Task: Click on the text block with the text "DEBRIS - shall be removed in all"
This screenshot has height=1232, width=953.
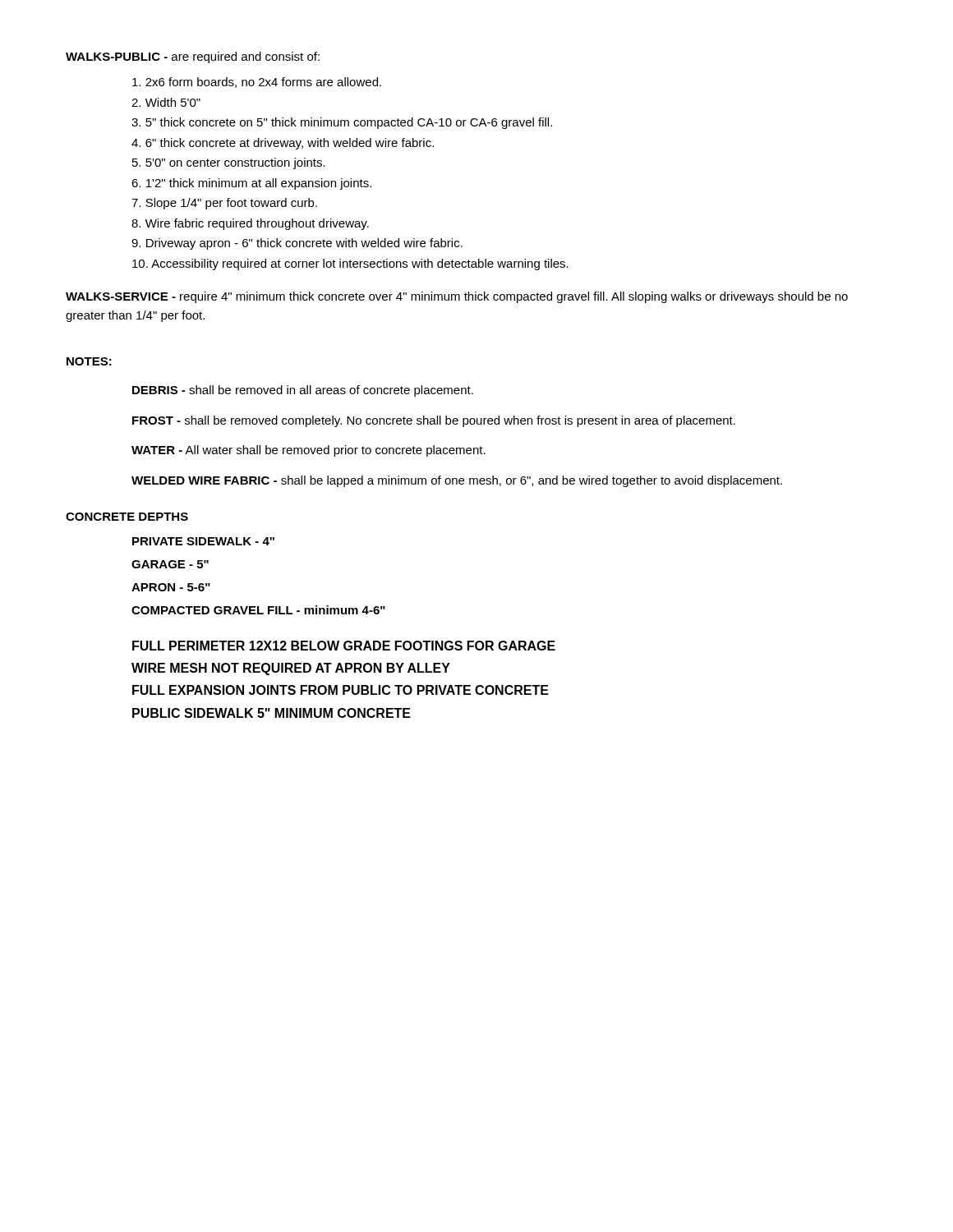Action: click(303, 390)
